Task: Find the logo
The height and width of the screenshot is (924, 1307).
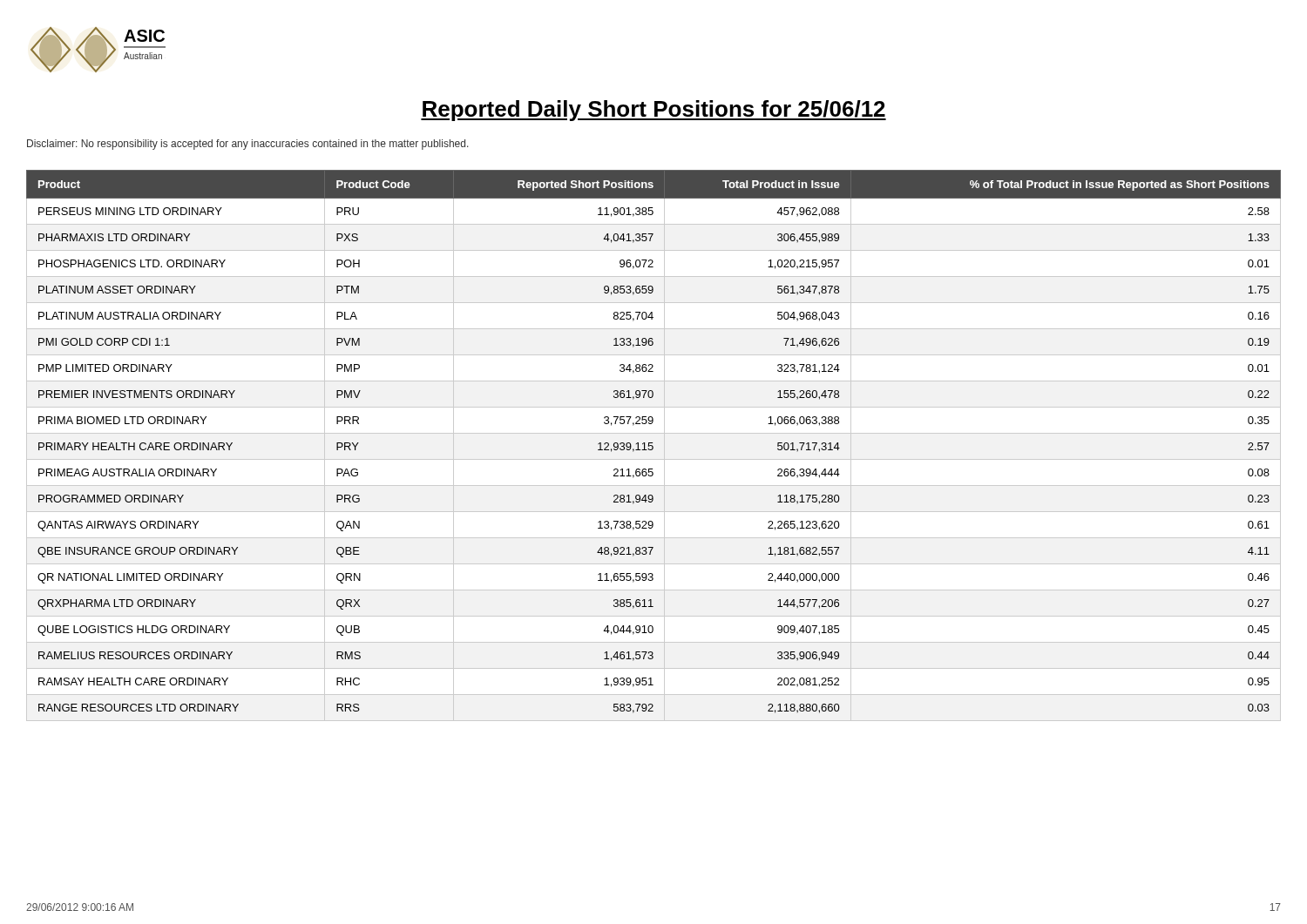Action: tap(96, 50)
